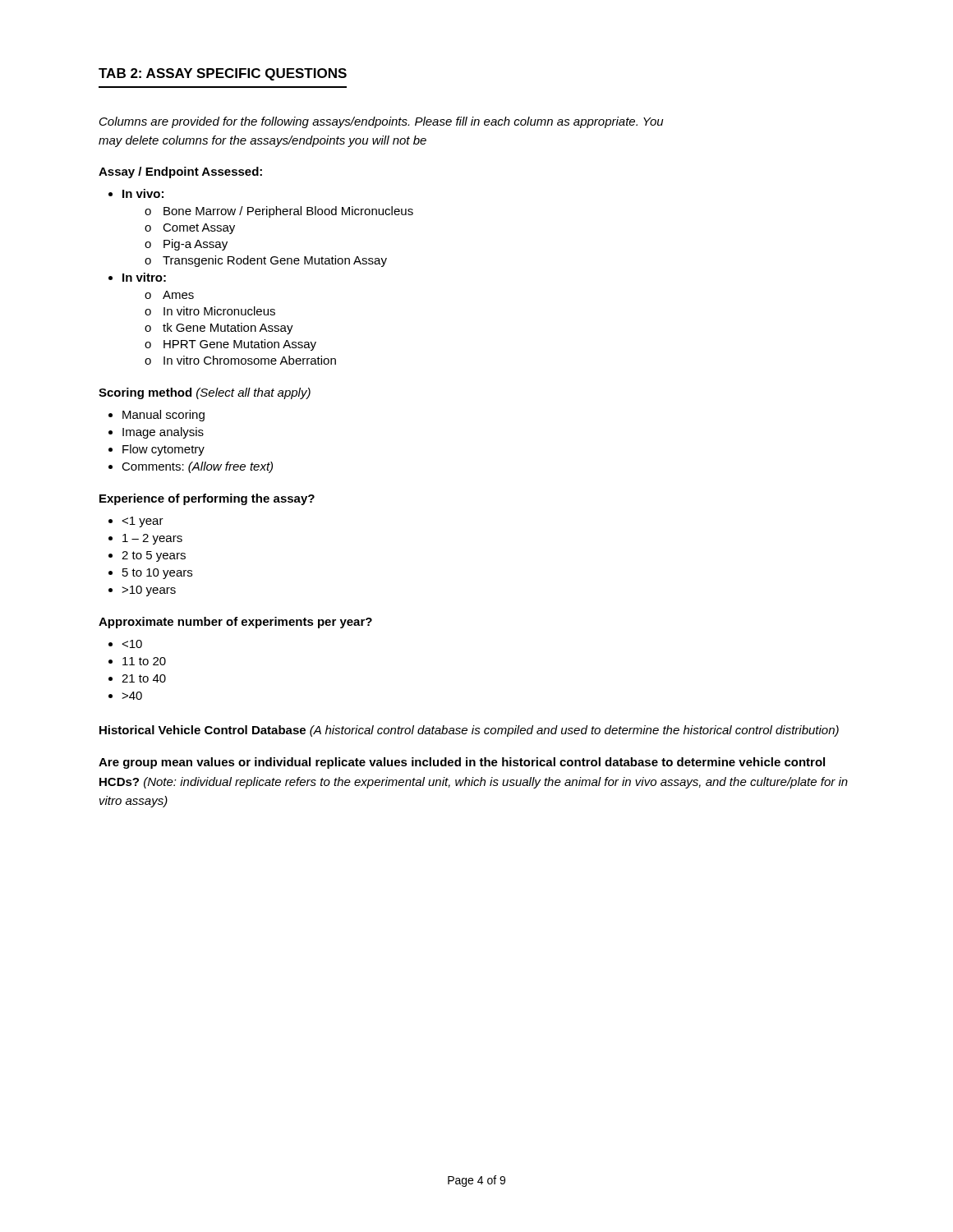Find the list item with the text "In vivo: Bone Marrow /"
The height and width of the screenshot is (1232, 953).
[x=143, y=193]
